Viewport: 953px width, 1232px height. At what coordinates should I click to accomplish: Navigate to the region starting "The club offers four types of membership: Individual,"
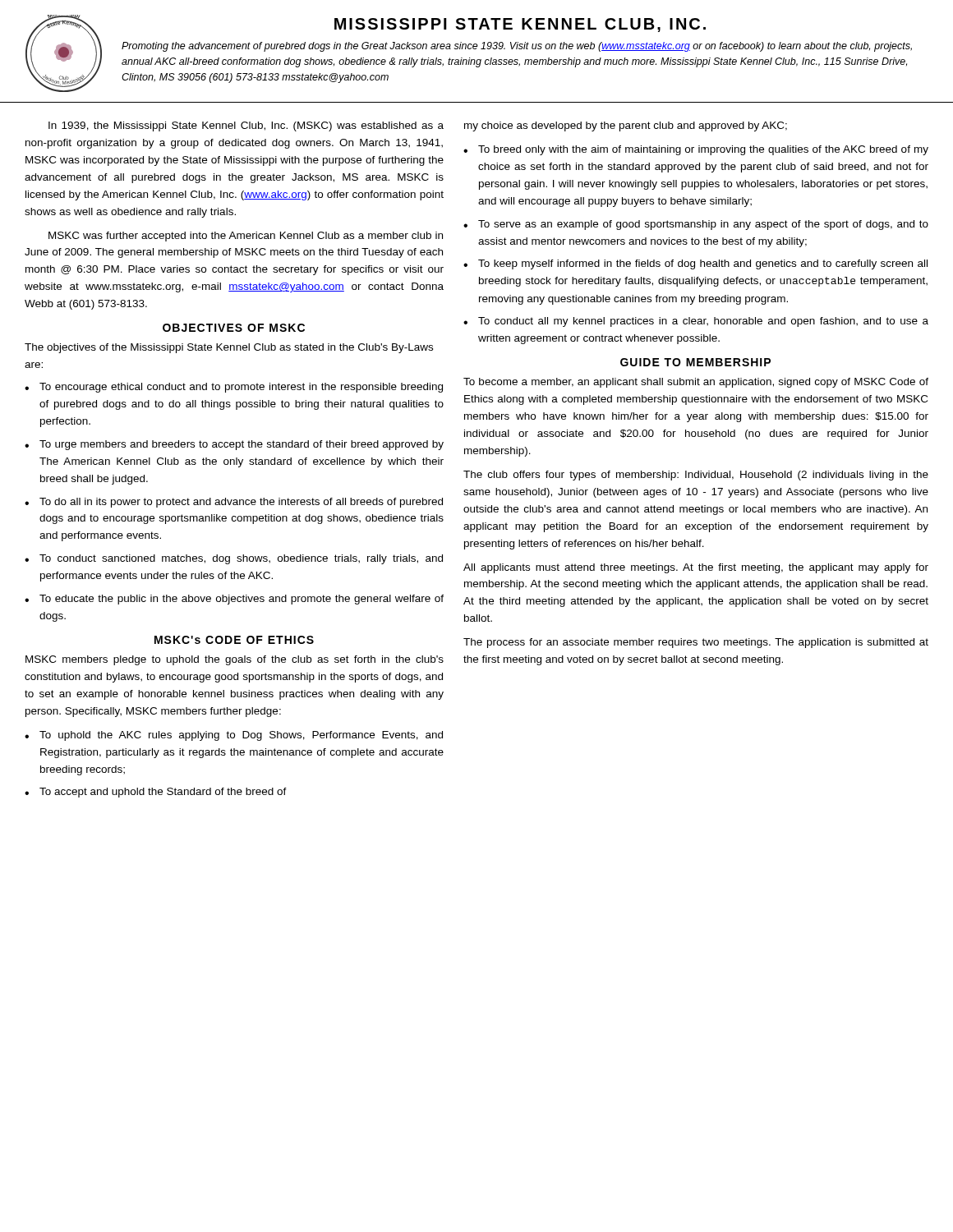click(x=696, y=509)
